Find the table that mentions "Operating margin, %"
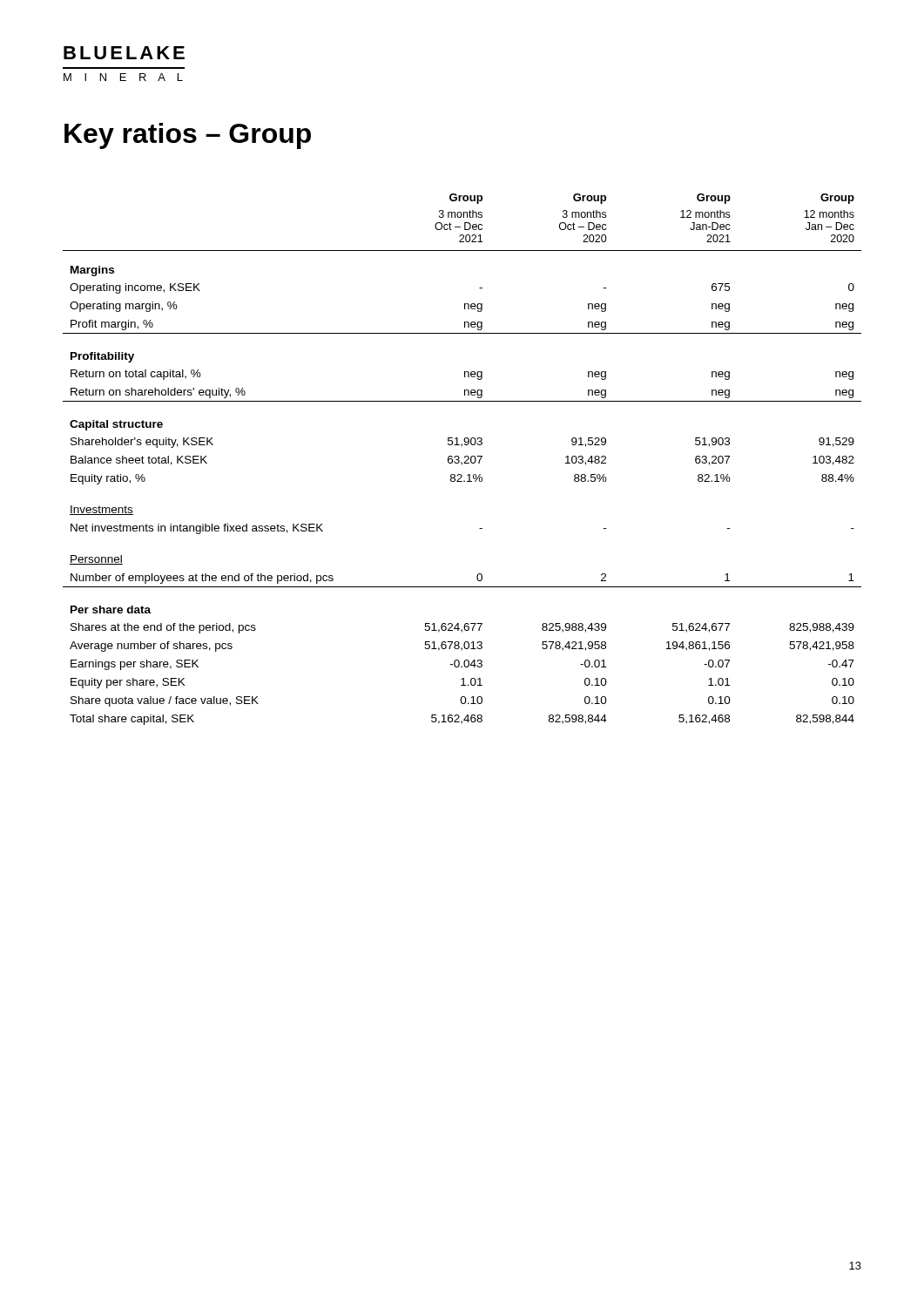Viewport: 924px width, 1307px height. pyautogui.click(x=462, y=457)
